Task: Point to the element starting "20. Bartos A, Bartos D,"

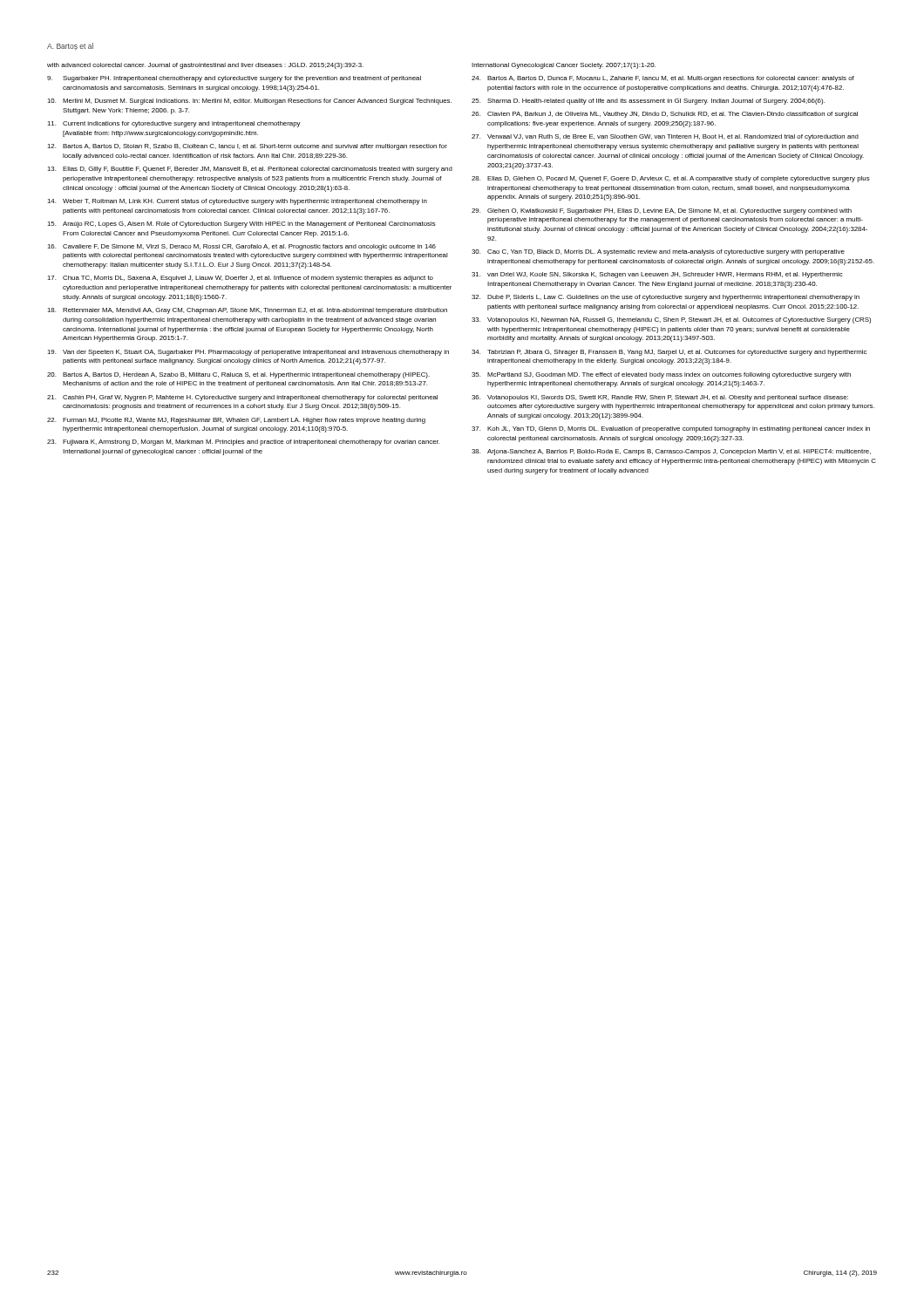Action: coord(250,380)
